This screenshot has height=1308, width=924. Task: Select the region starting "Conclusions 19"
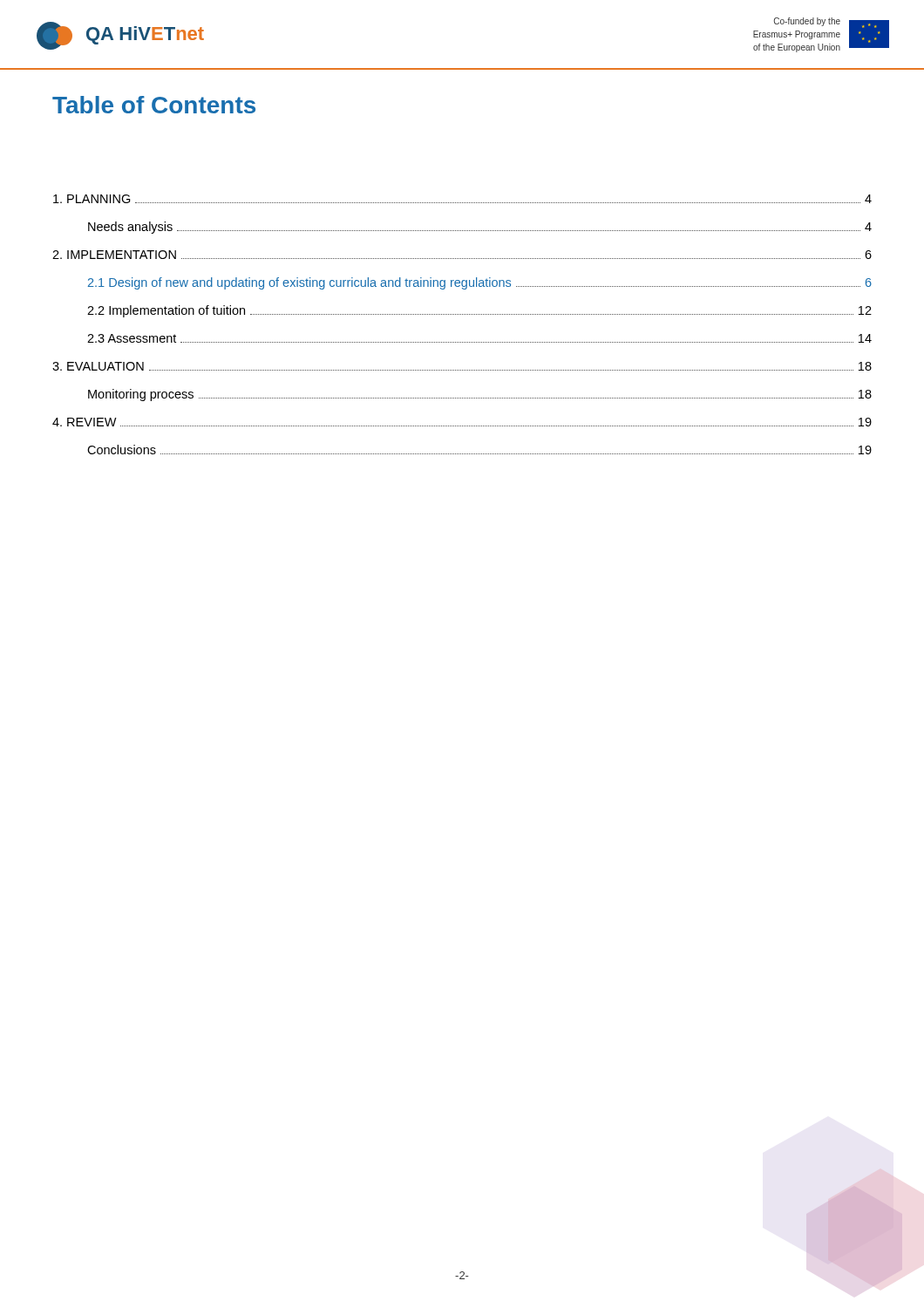click(x=479, y=450)
